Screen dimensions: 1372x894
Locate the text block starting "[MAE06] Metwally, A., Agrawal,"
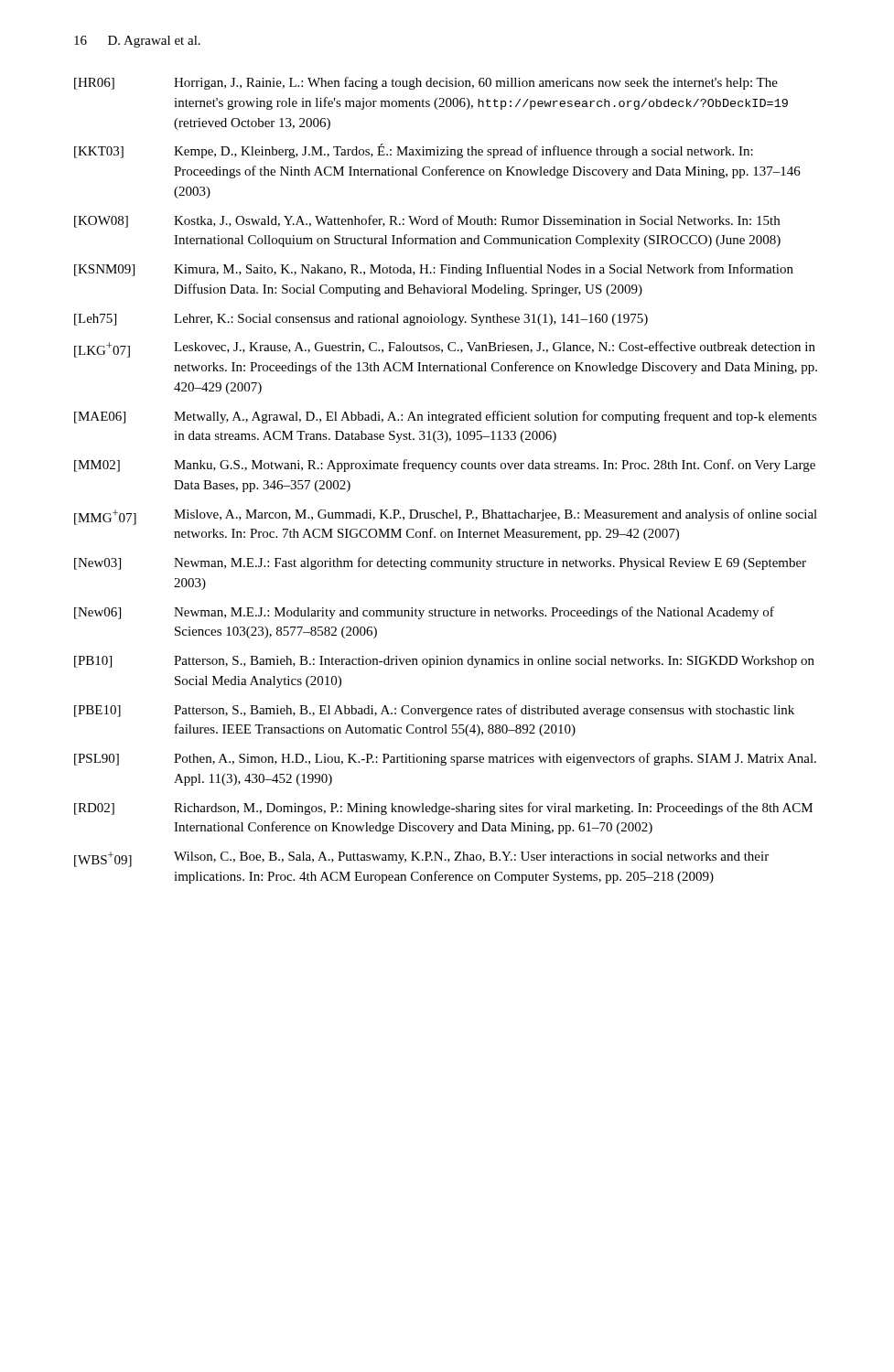[x=447, y=426]
